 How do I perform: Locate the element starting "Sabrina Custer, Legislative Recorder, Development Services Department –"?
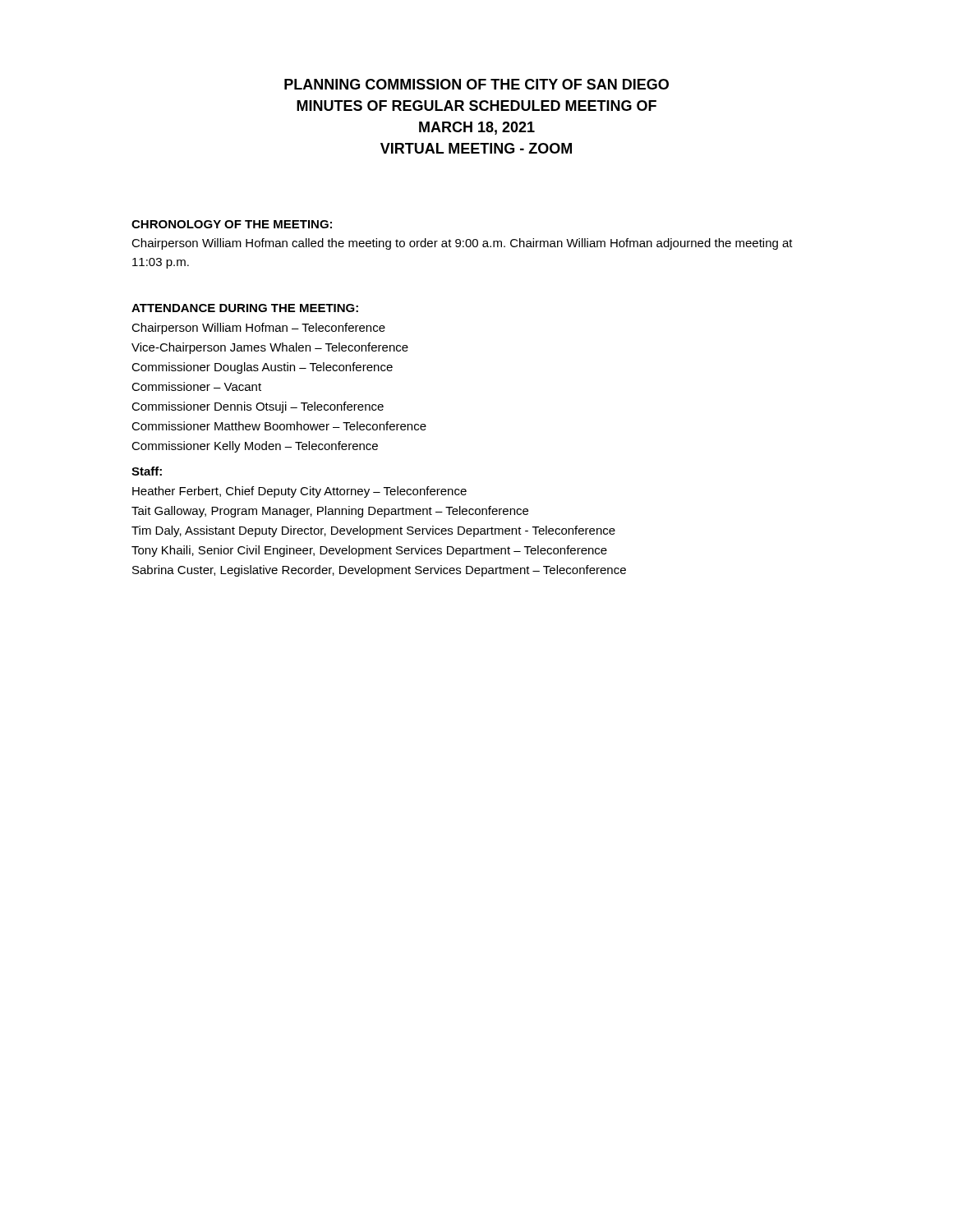coord(379,570)
